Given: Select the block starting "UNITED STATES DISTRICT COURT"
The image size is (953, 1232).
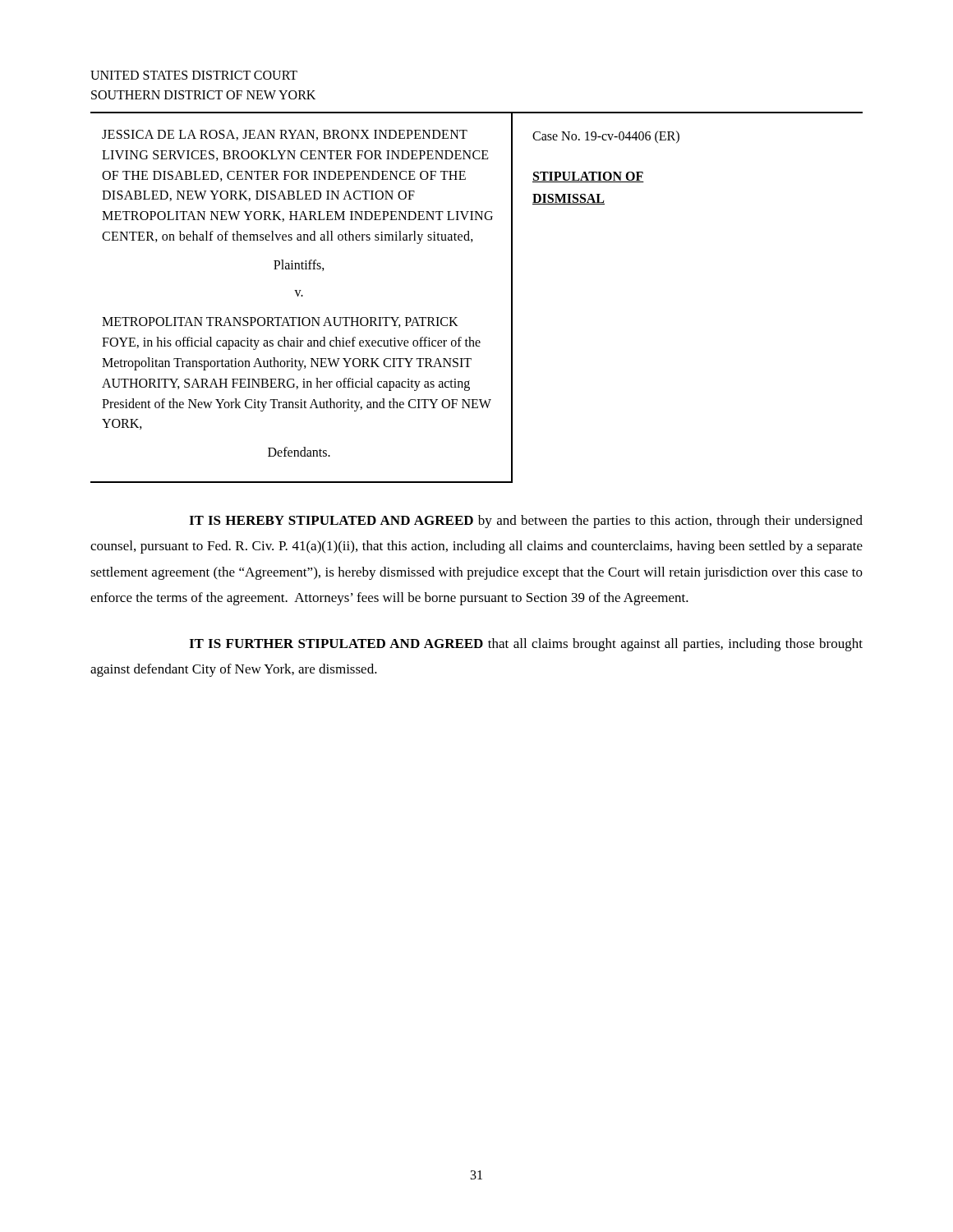Looking at the screenshot, I should pos(203,85).
